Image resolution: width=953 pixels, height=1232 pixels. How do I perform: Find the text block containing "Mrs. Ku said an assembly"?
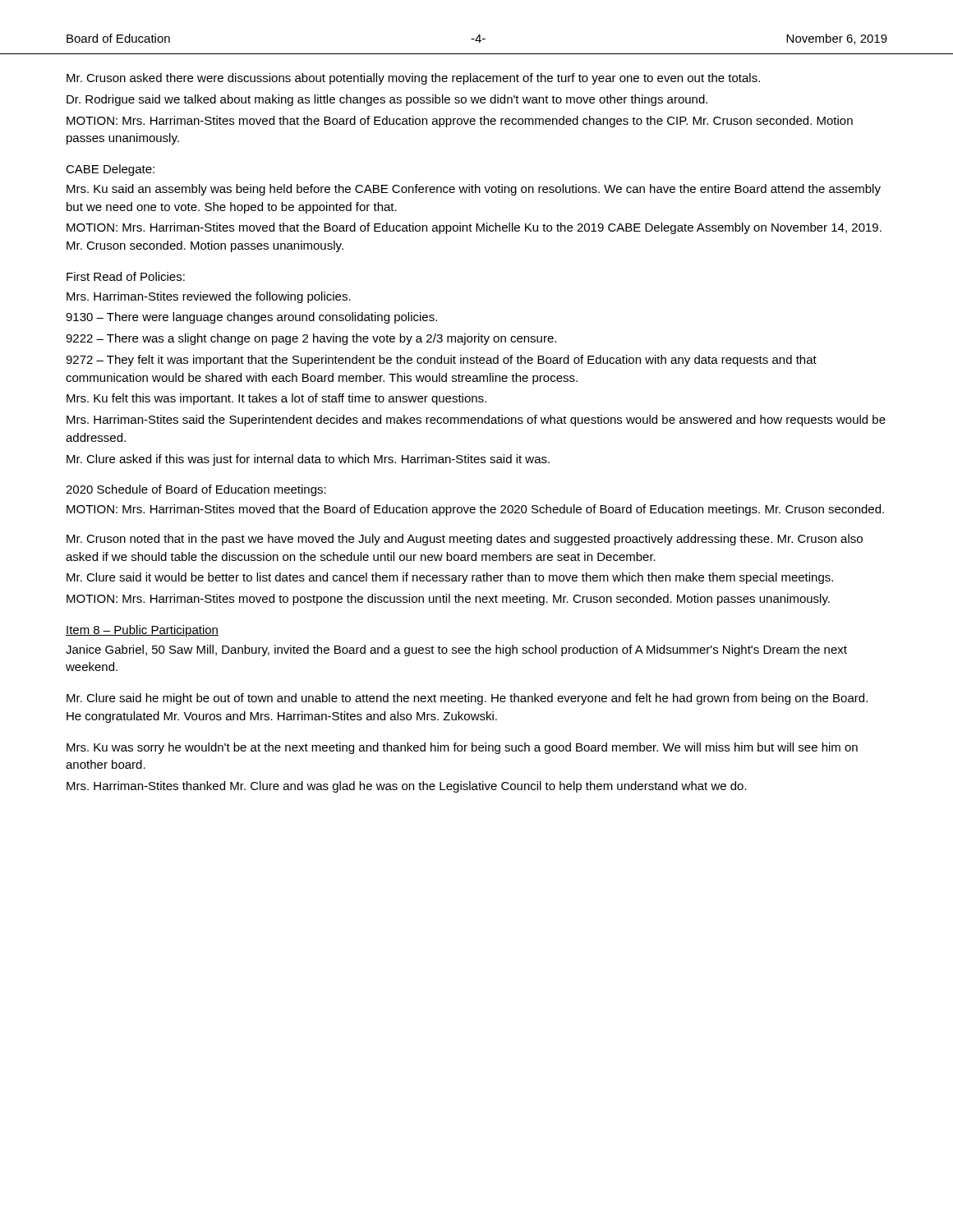tap(476, 217)
